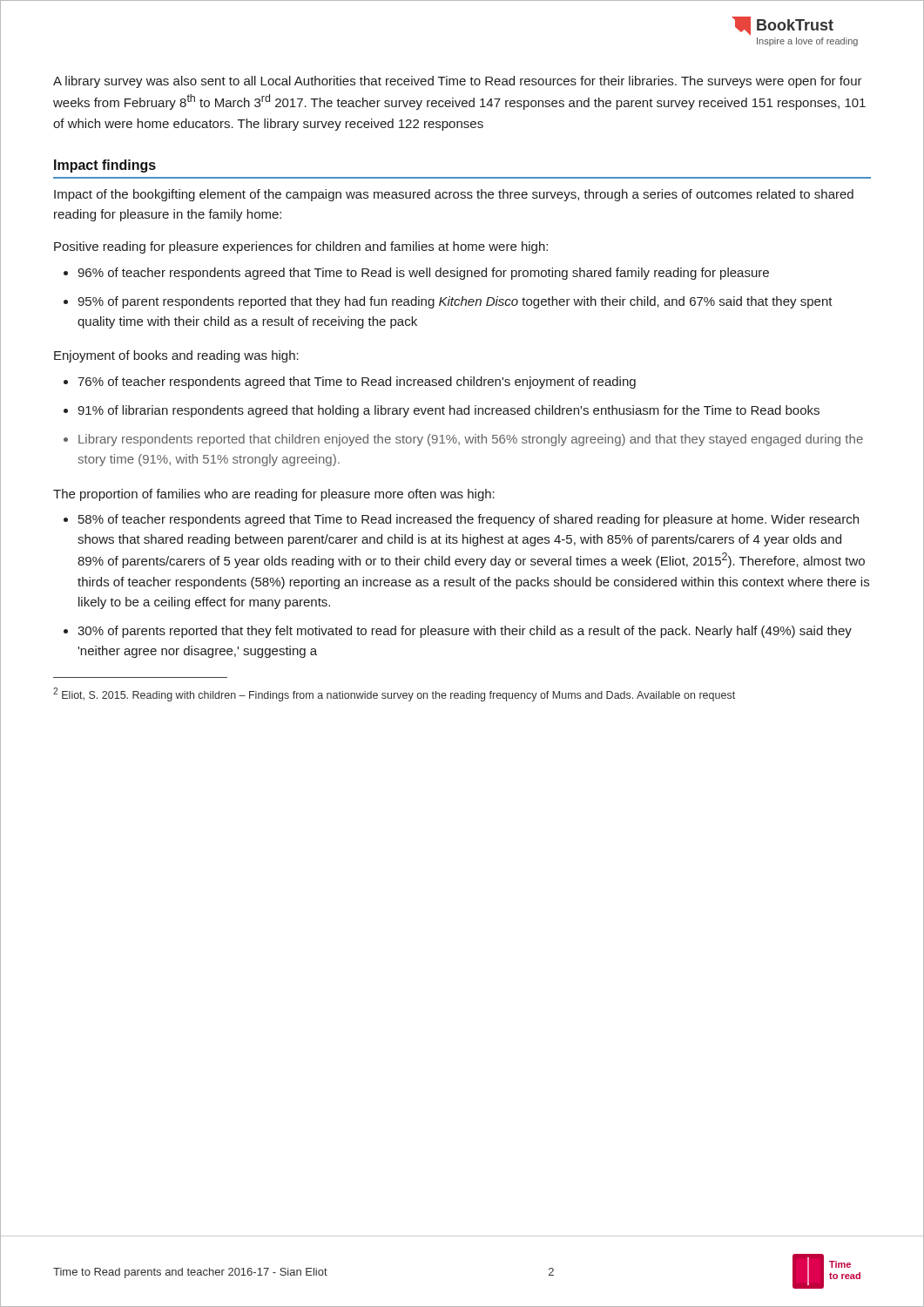The image size is (924, 1307).
Task: Select the passage starting "95% of parent respondents reported that they"
Action: click(x=455, y=311)
